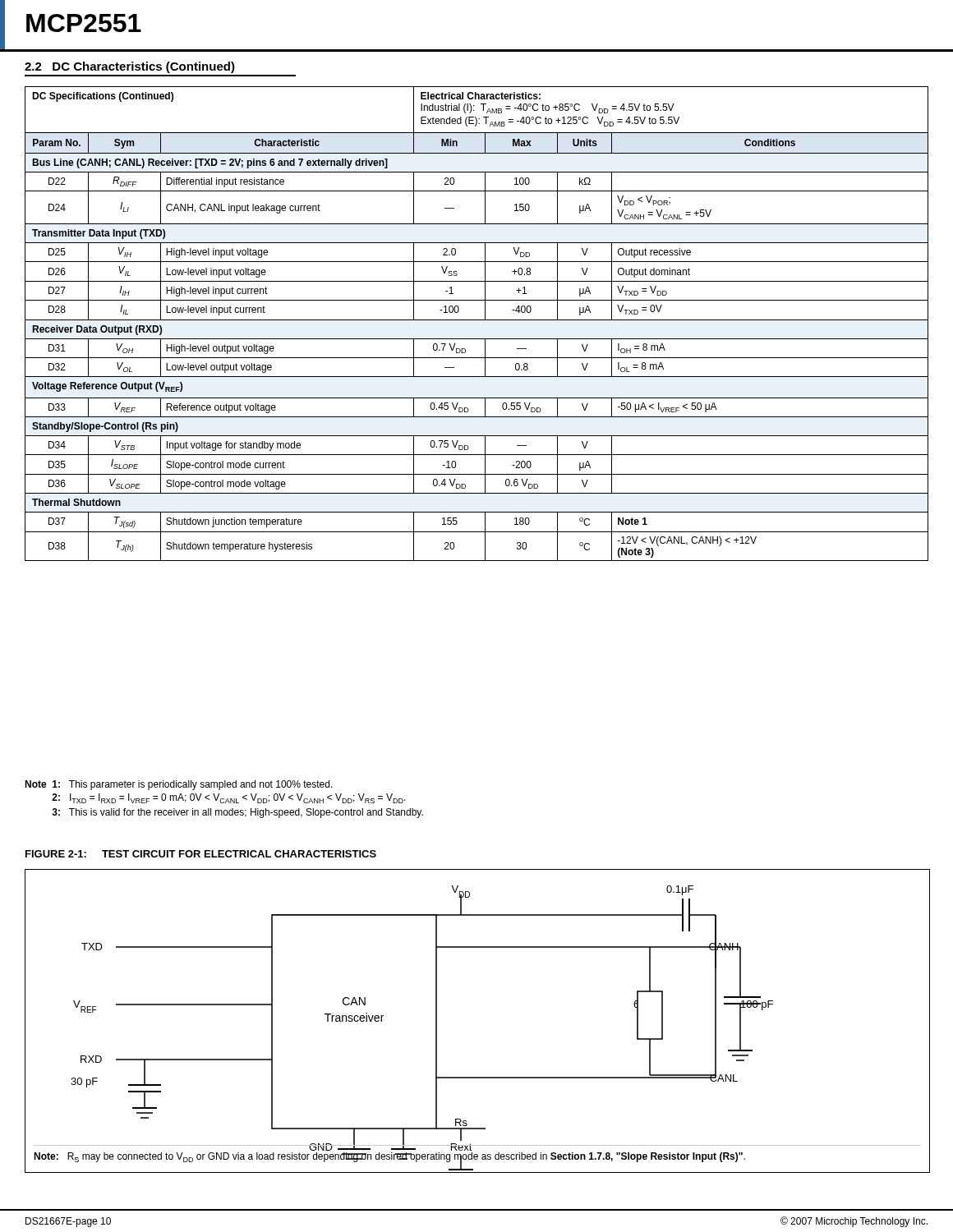This screenshot has width=953, height=1232.
Task: Find the schematic
Action: (x=477, y=1021)
